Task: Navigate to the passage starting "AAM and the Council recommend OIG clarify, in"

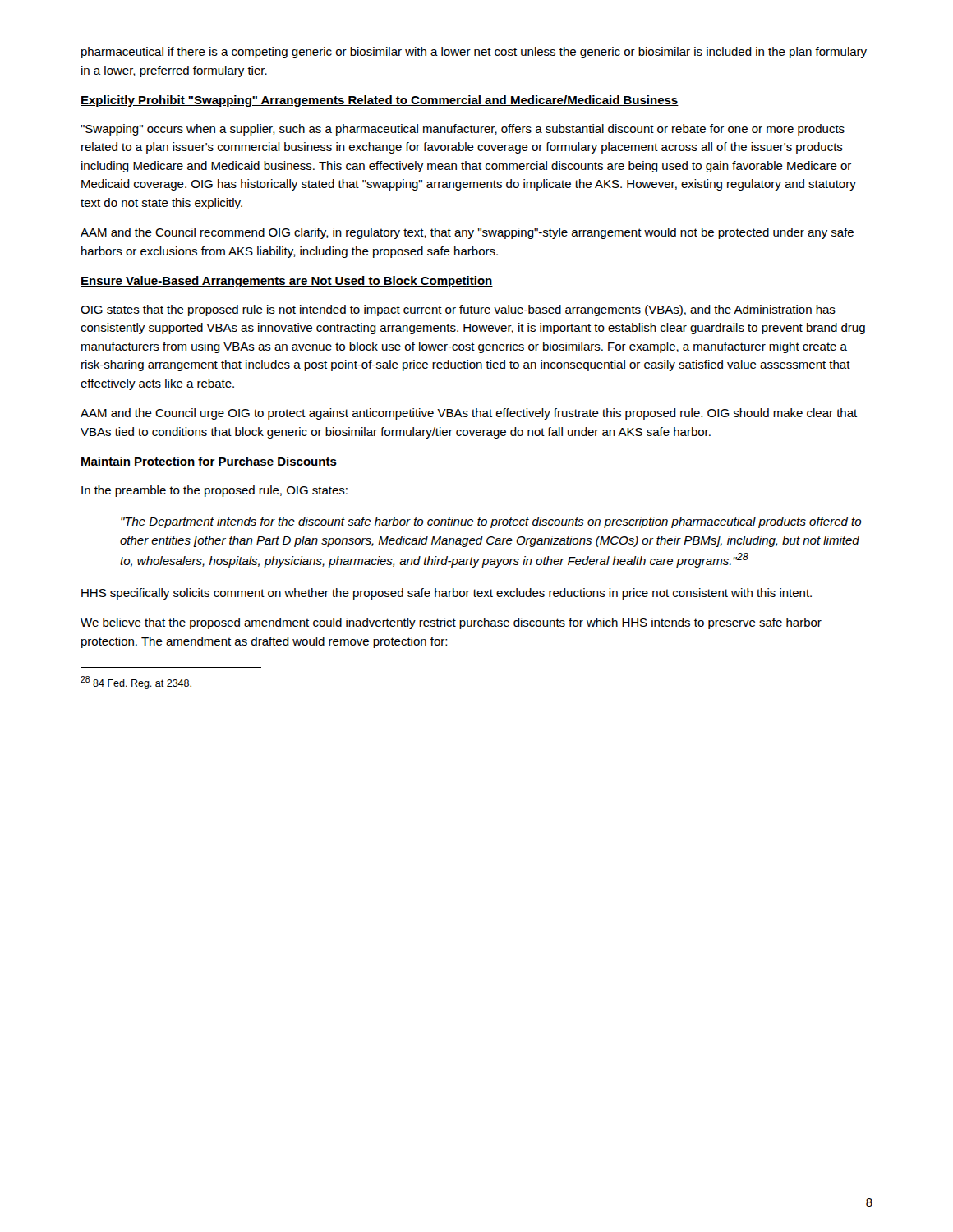Action: [x=476, y=242]
